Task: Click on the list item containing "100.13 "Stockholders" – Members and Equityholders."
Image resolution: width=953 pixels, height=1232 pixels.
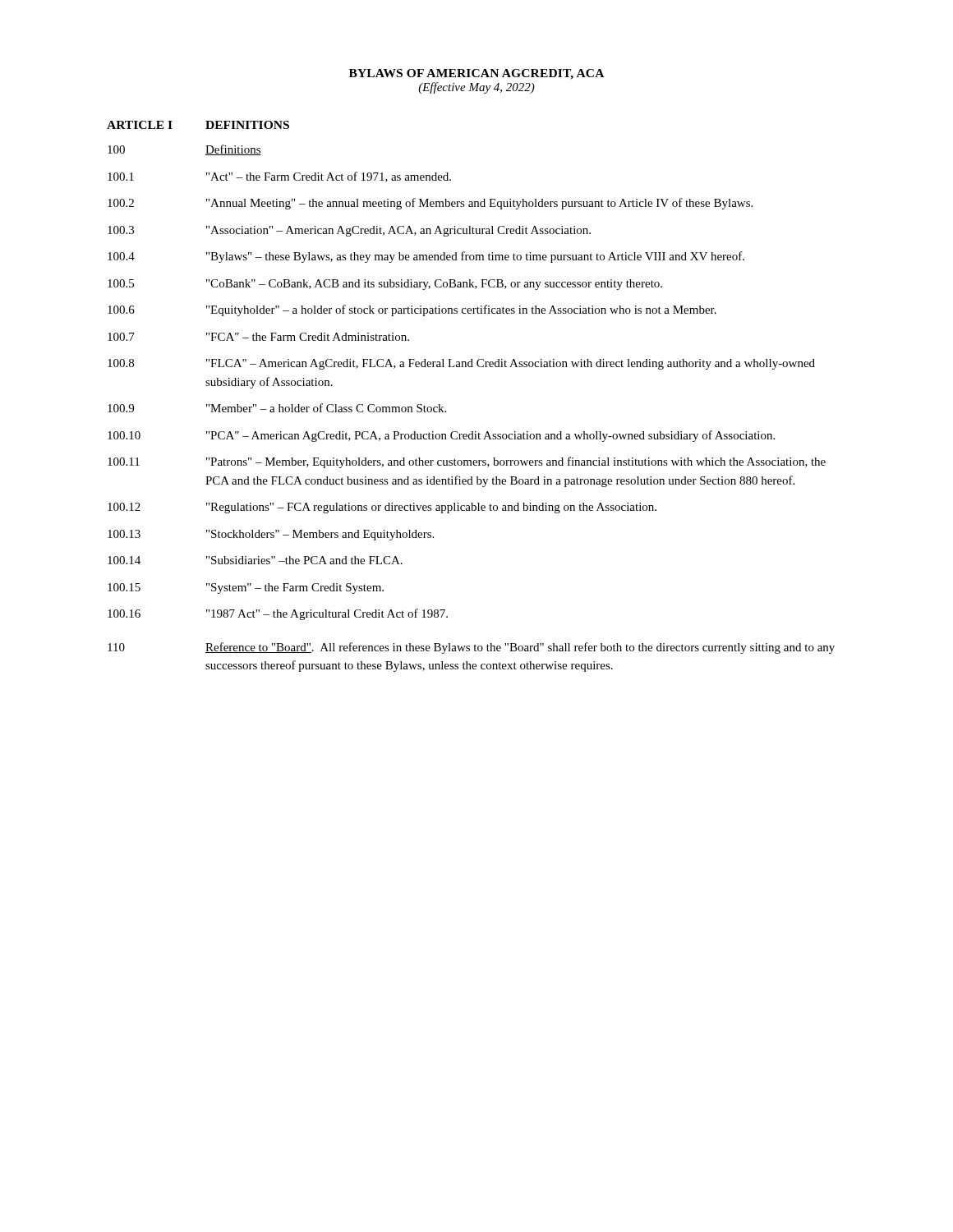Action: [x=271, y=535]
